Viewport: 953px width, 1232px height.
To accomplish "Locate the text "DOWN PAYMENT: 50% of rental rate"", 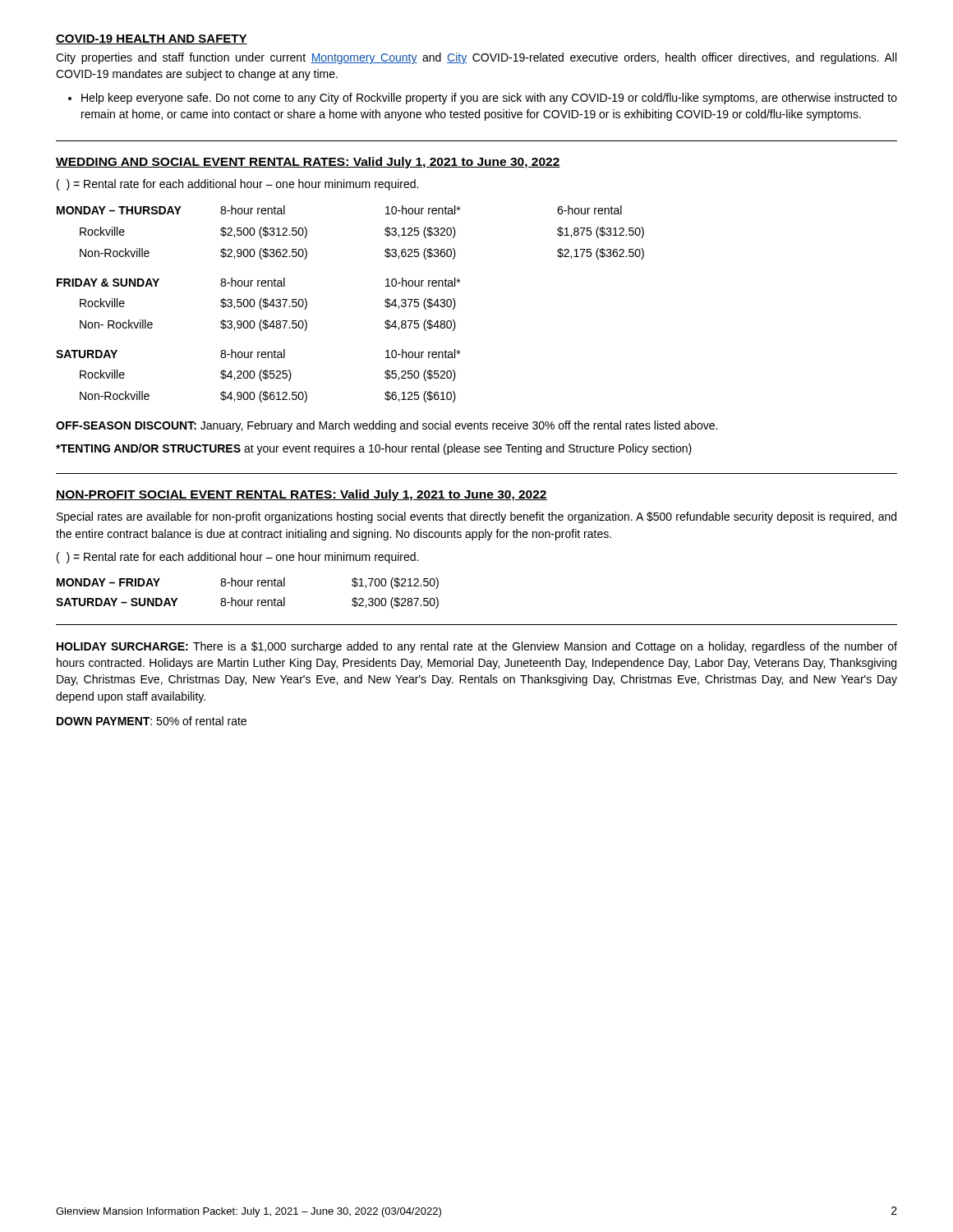I will (x=151, y=721).
